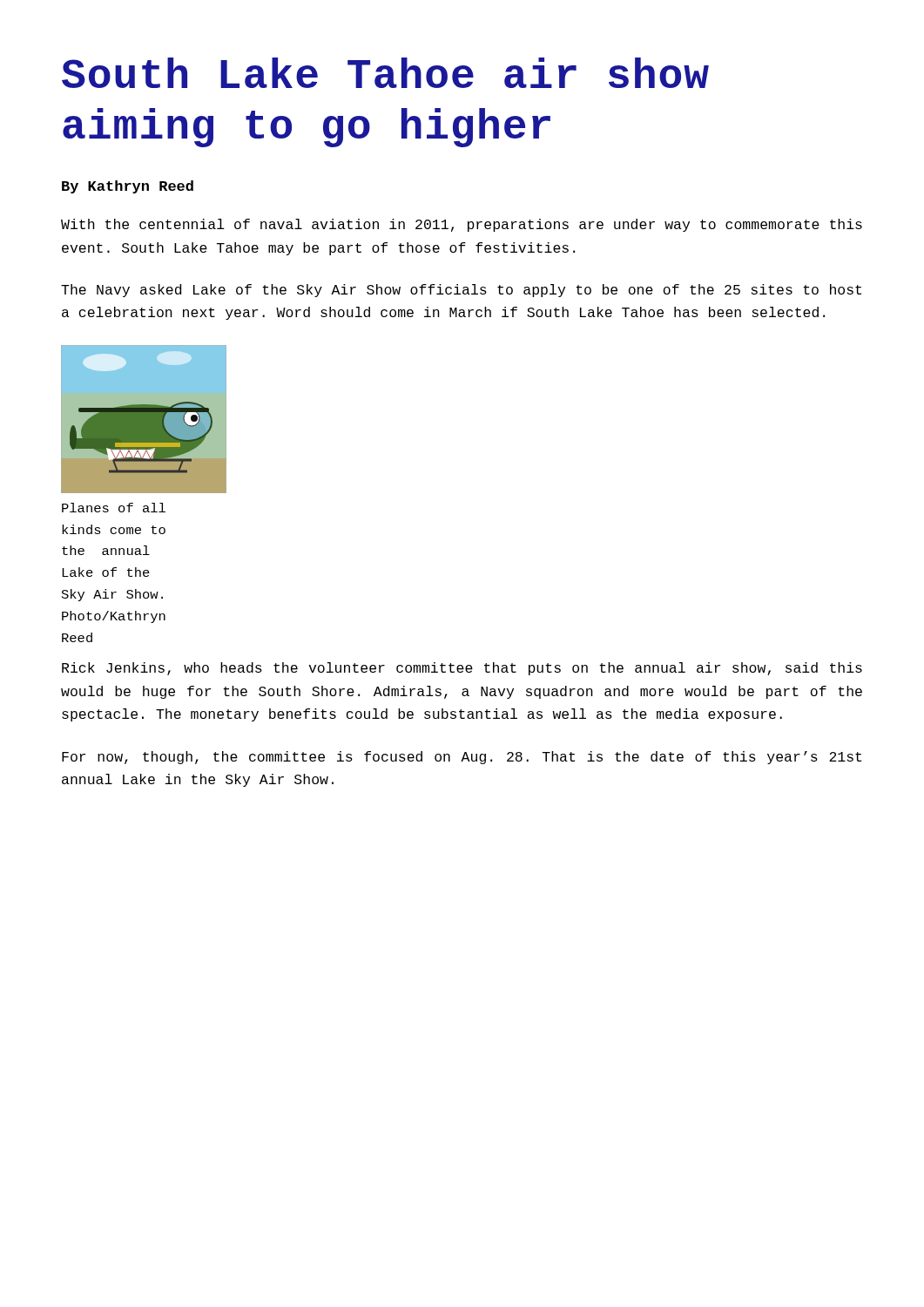Viewport: 924px width, 1307px height.
Task: Find the block starting "Rick Jenkins, who heads the volunteer committee"
Action: [x=462, y=692]
